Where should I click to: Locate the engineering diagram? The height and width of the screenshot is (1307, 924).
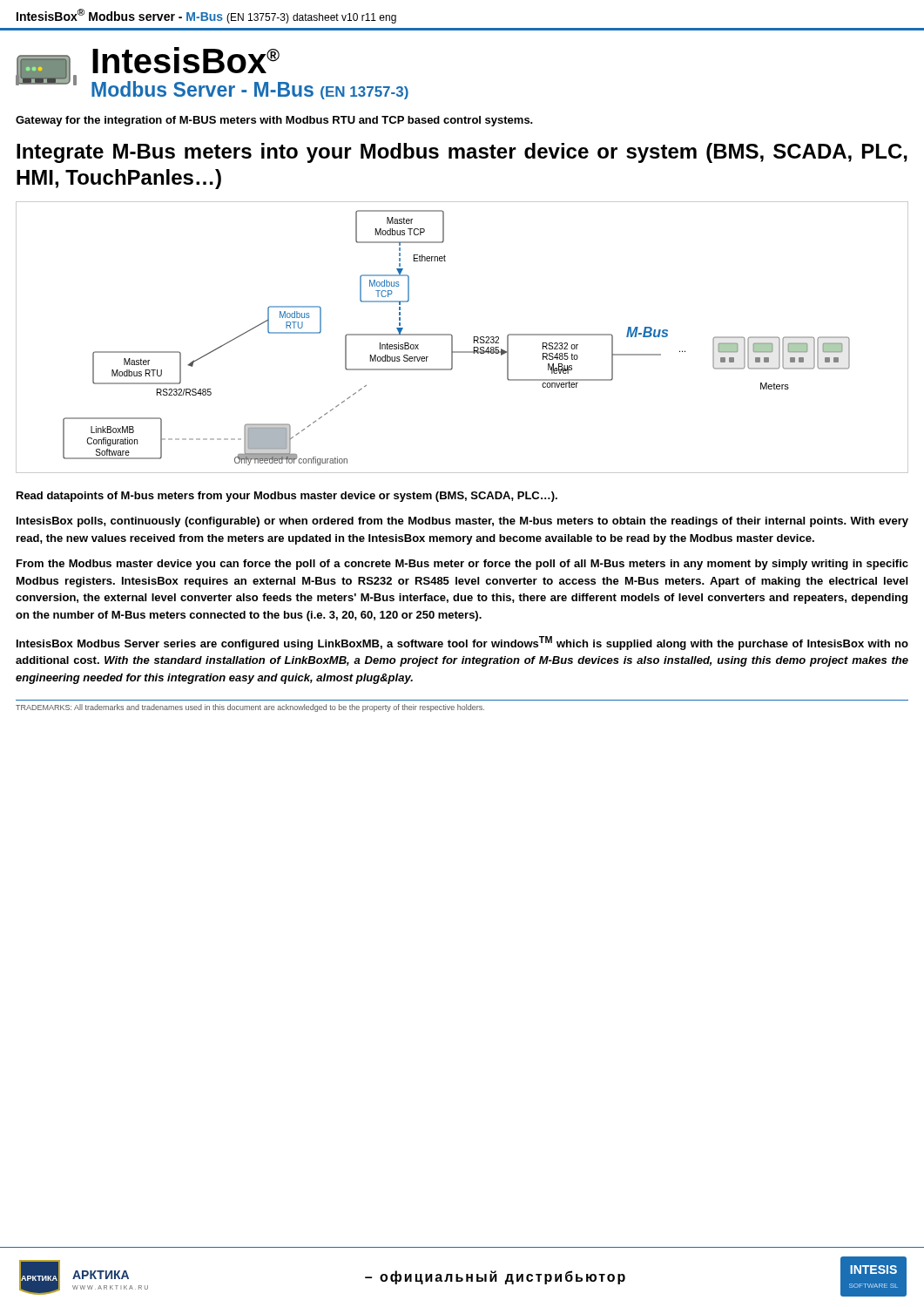click(x=462, y=337)
